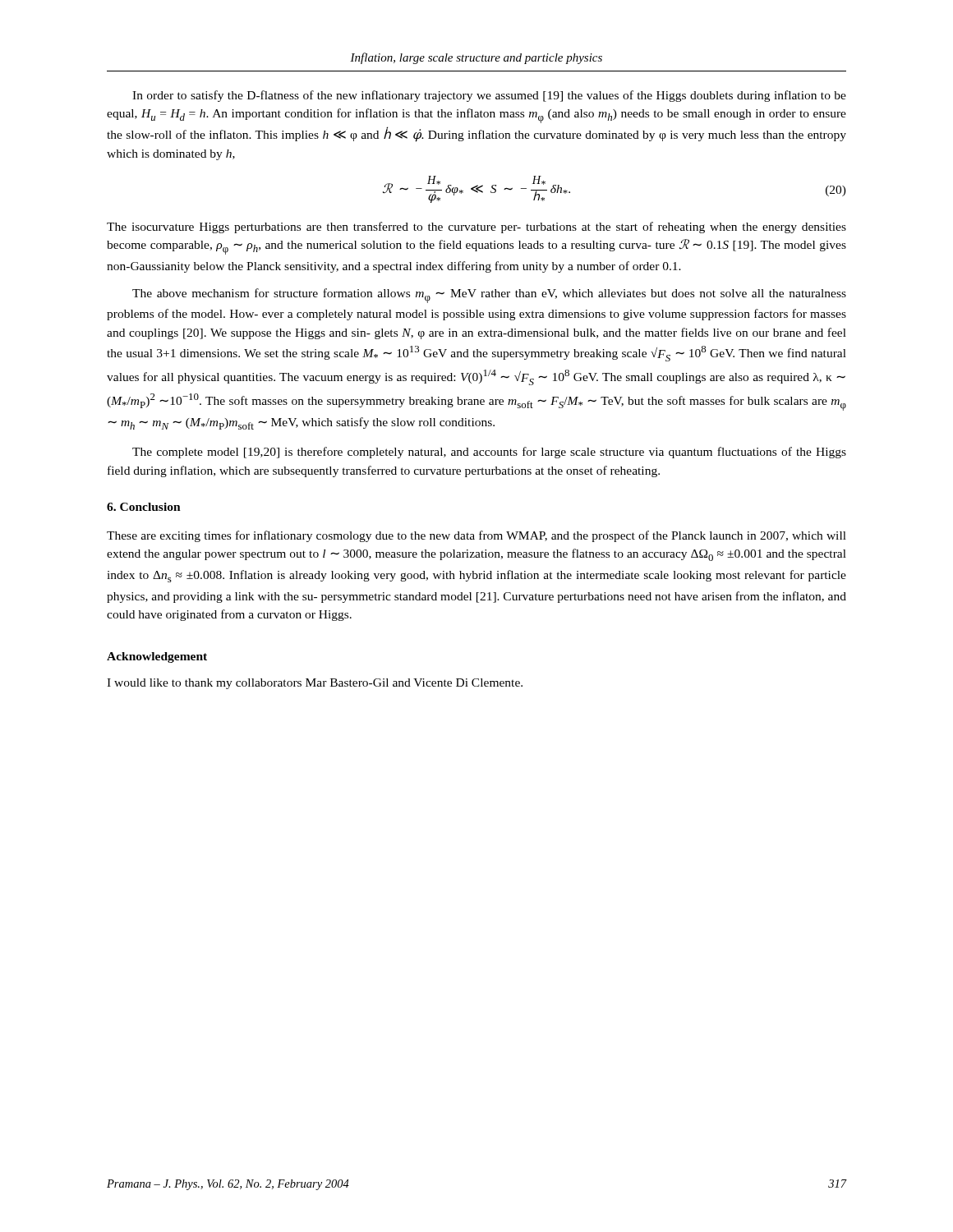953x1232 pixels.
Task: Navigate to the region starting "I would like to thank my collaborators Mar"
Action: click(476, 683)
